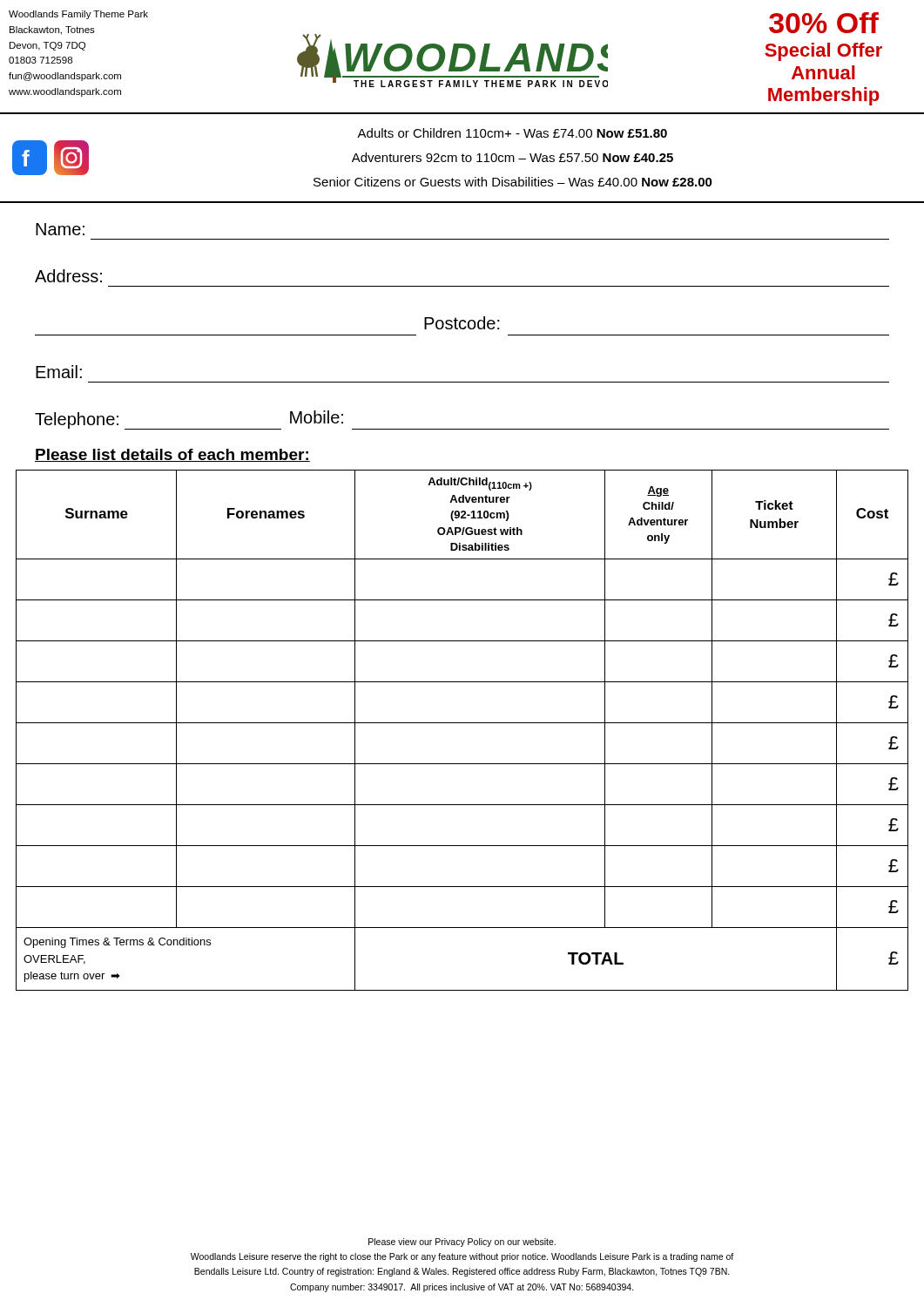
Task: Select the table that reads "Ticket Number"
Action: [462, 730]
